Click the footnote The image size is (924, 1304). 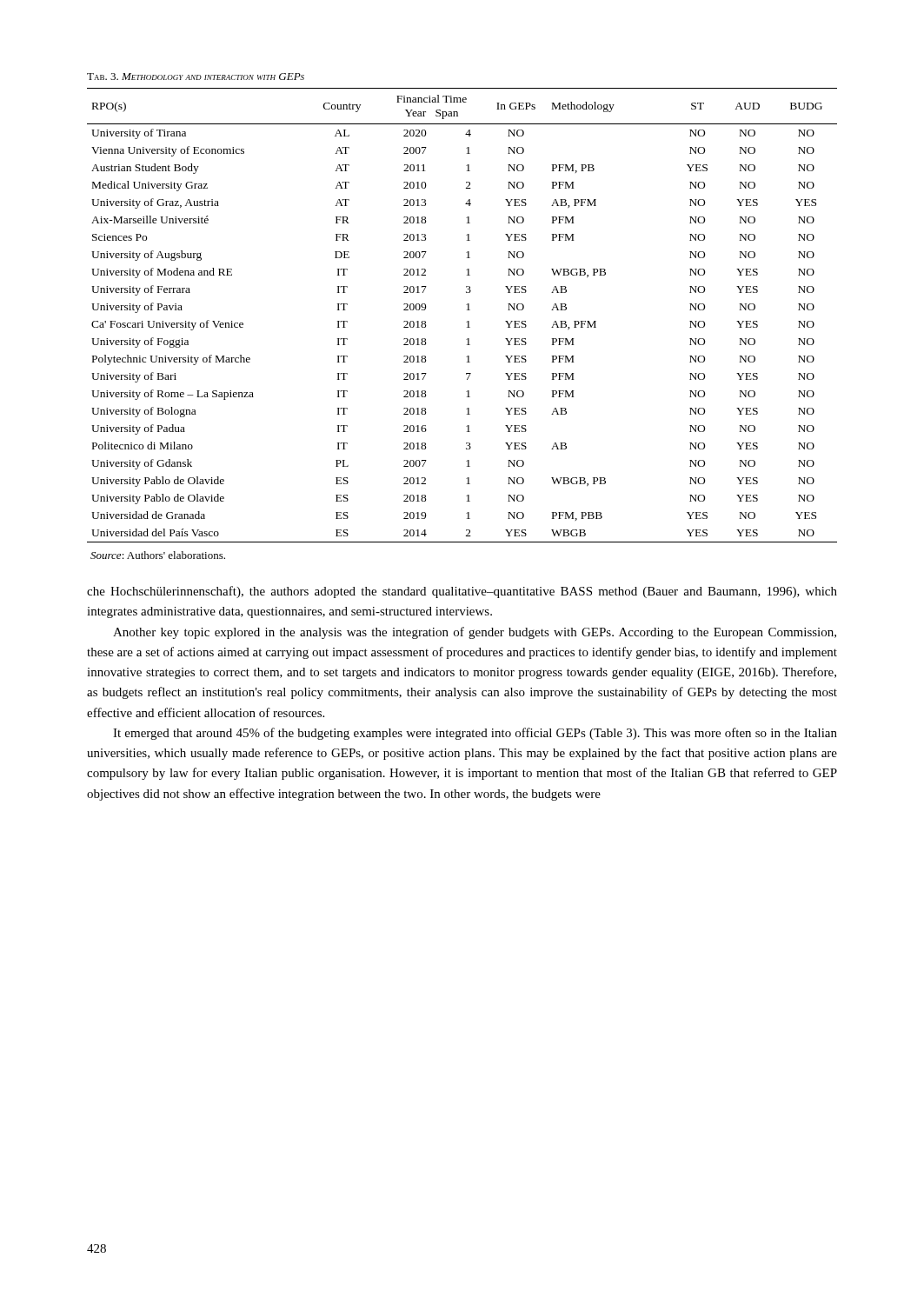(x=158, y=555)
